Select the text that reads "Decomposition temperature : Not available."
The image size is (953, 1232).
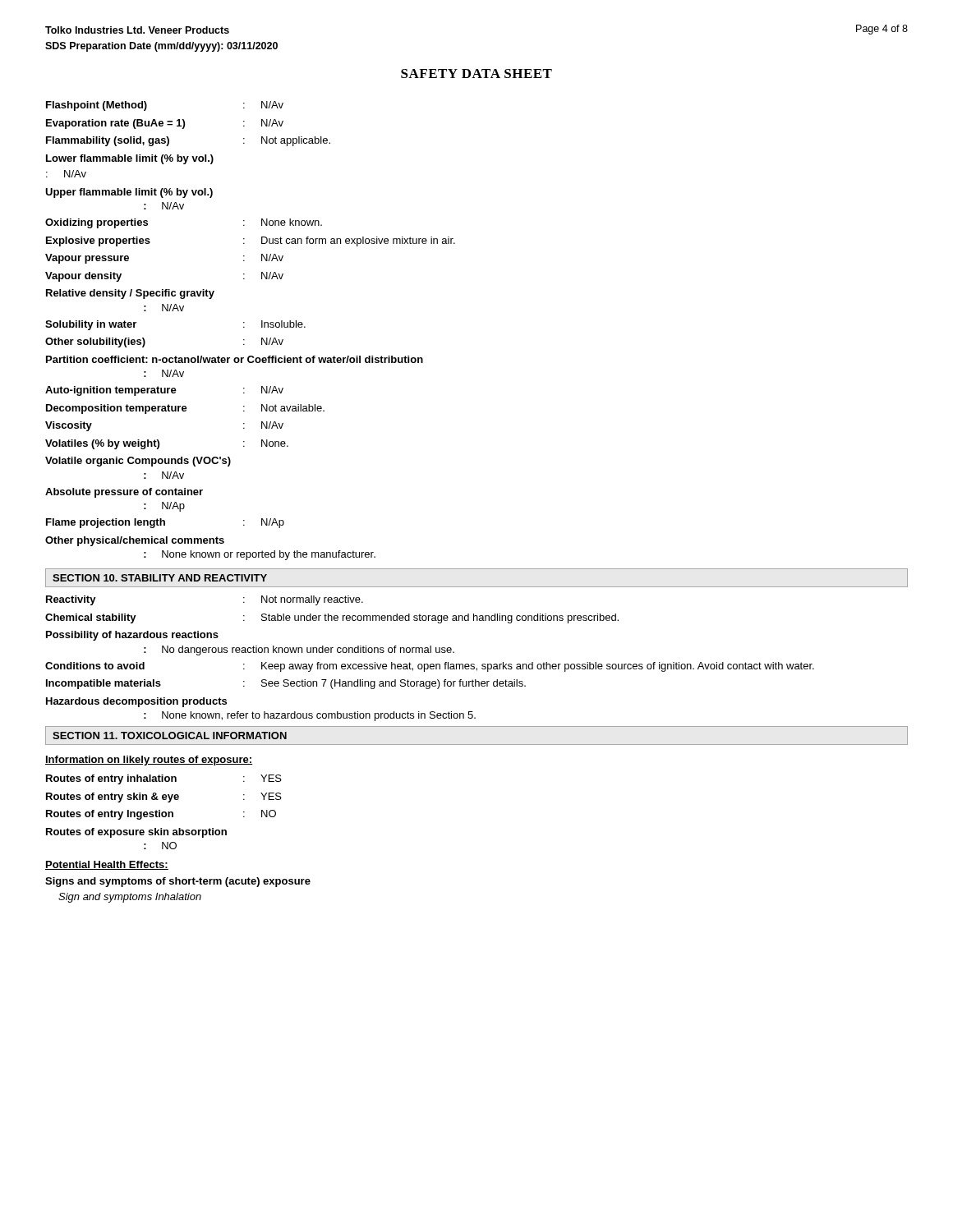coord(185,409)
